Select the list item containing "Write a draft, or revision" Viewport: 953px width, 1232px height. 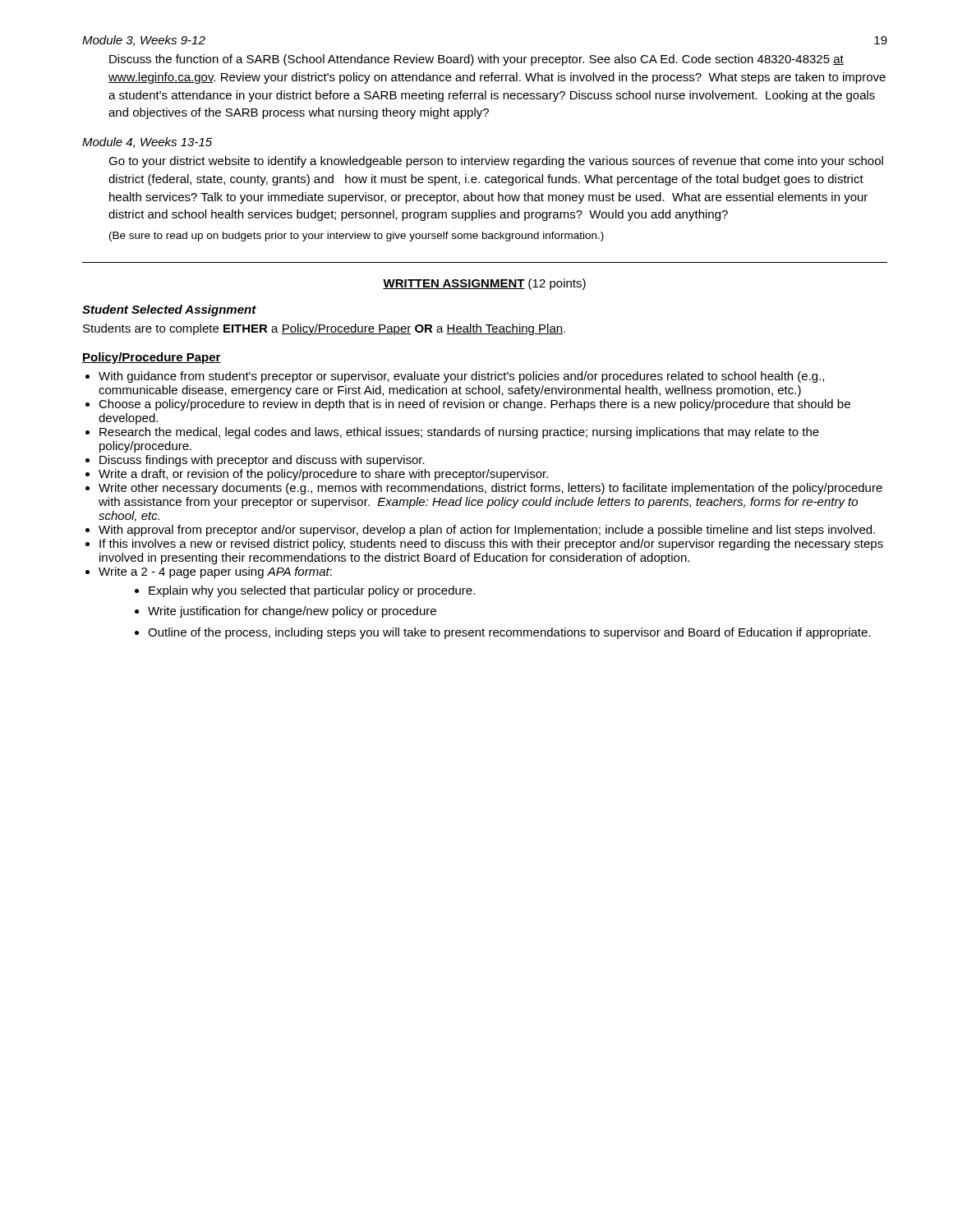tap(493, 473)
